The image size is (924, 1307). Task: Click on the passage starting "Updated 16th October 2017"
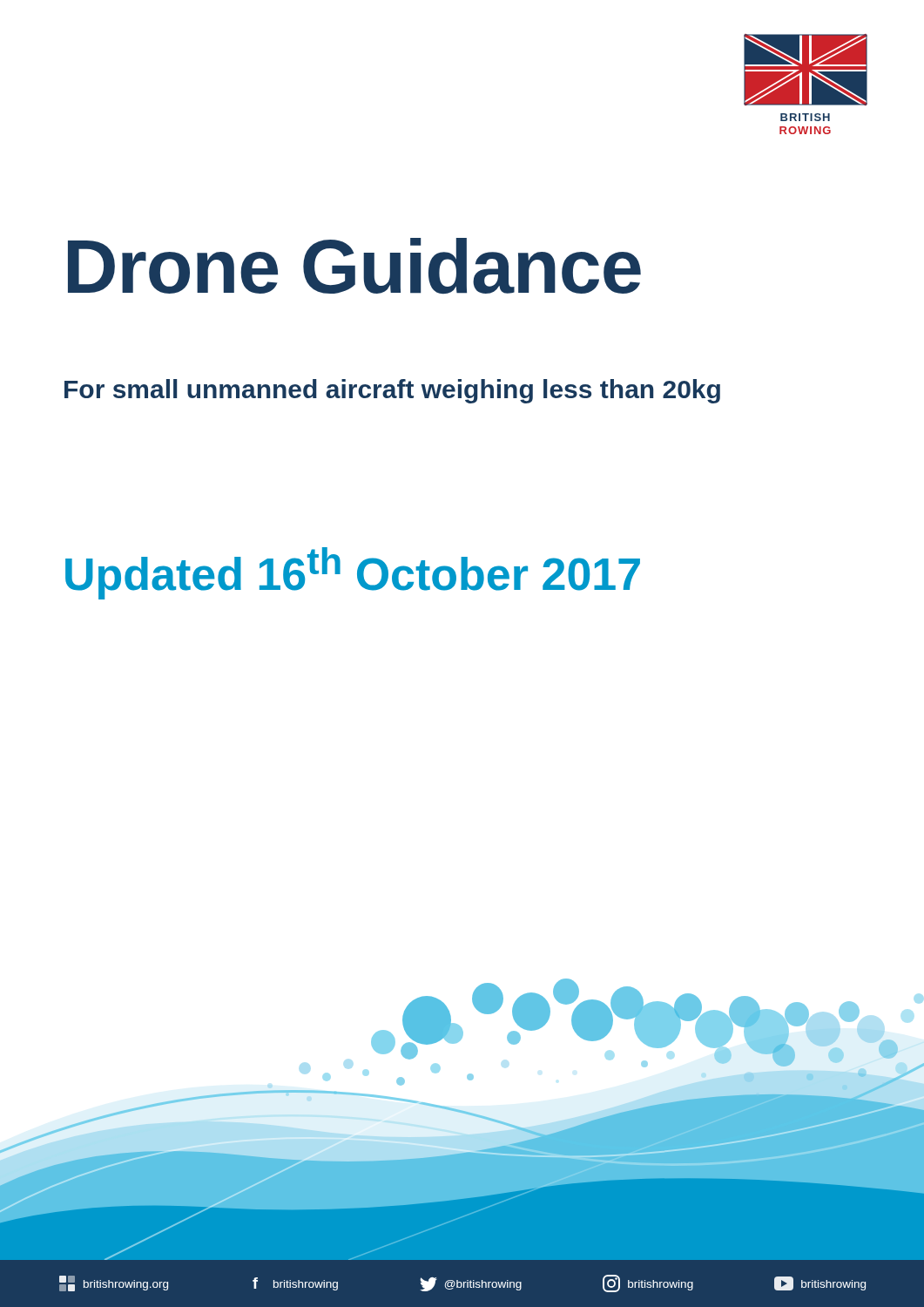(x=352, y=570)
